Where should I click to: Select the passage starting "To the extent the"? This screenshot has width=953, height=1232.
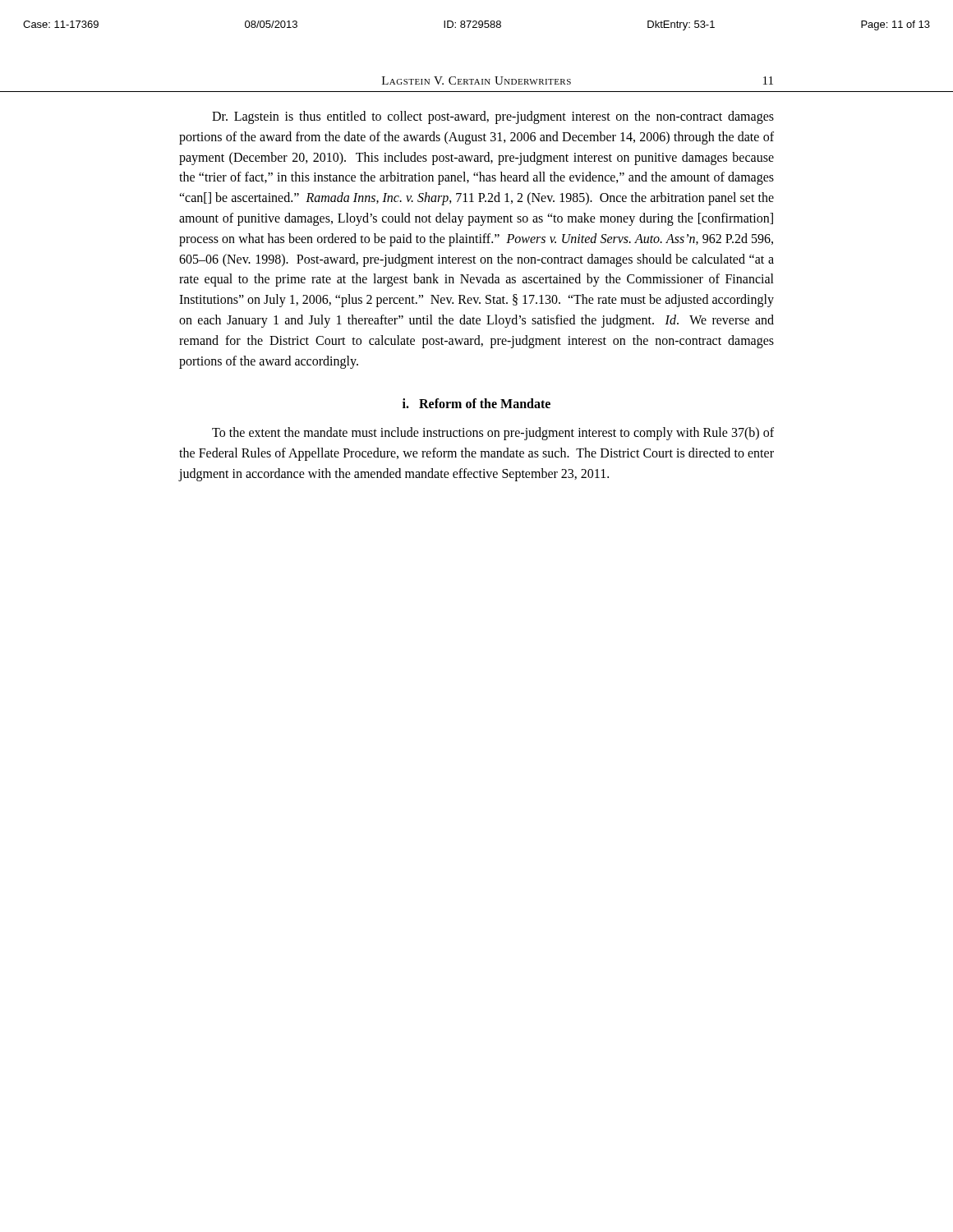coord(476,453)
